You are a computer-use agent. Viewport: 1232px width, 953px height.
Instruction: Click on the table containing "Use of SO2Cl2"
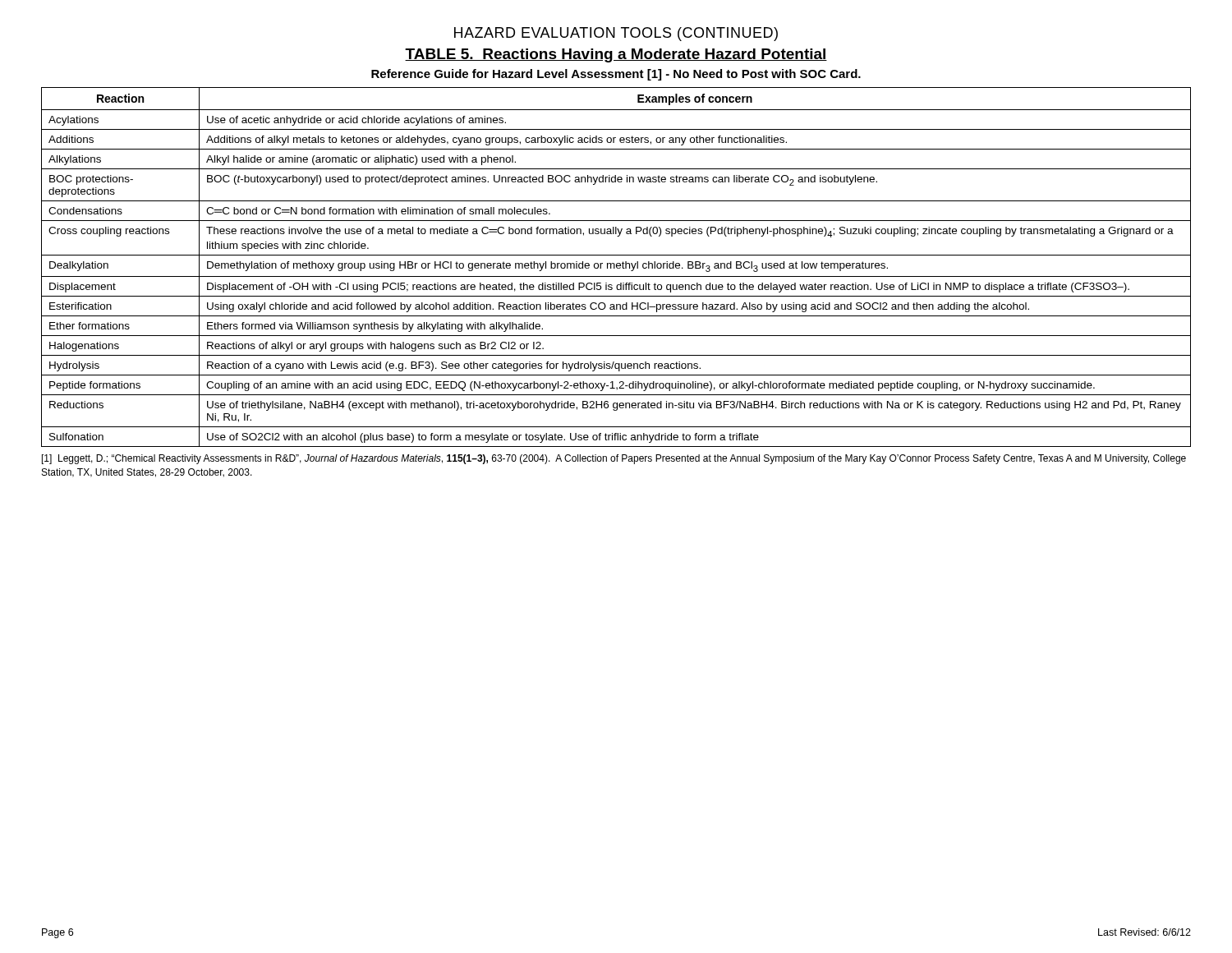[616, 267]
